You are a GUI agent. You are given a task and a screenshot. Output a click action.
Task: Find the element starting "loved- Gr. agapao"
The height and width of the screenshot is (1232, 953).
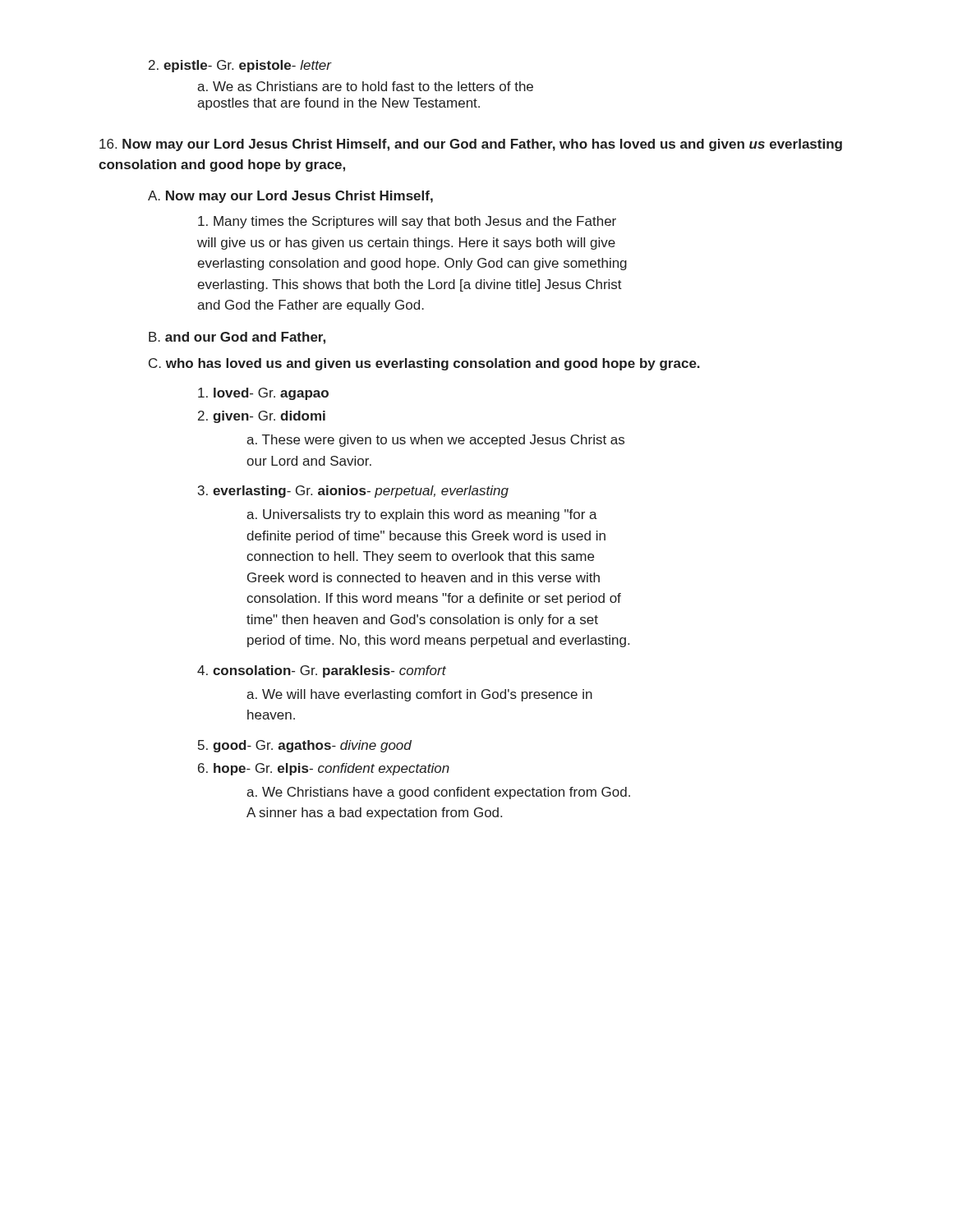pos(263,393)
